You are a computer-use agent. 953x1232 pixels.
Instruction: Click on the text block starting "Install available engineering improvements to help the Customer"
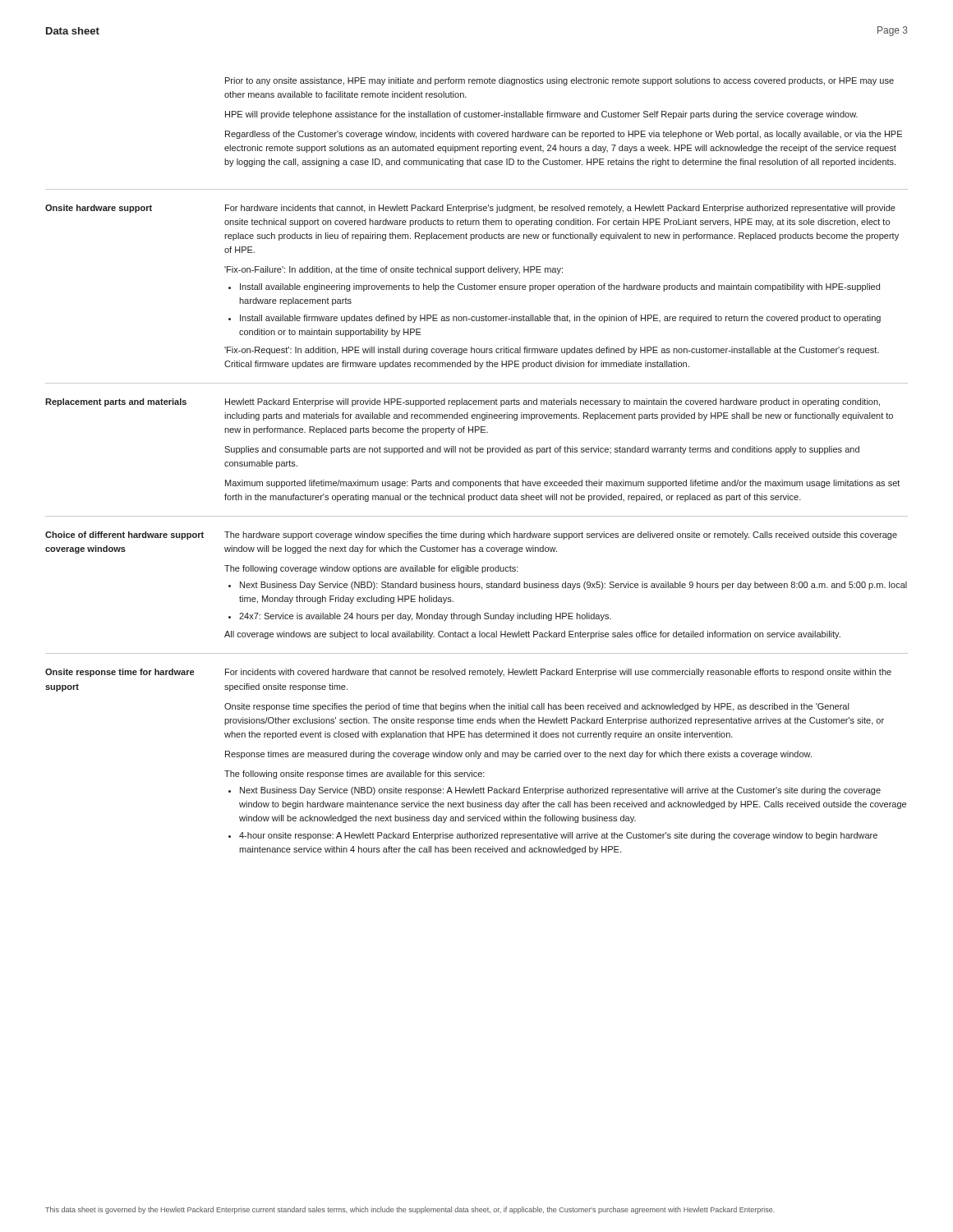[560, 293]
